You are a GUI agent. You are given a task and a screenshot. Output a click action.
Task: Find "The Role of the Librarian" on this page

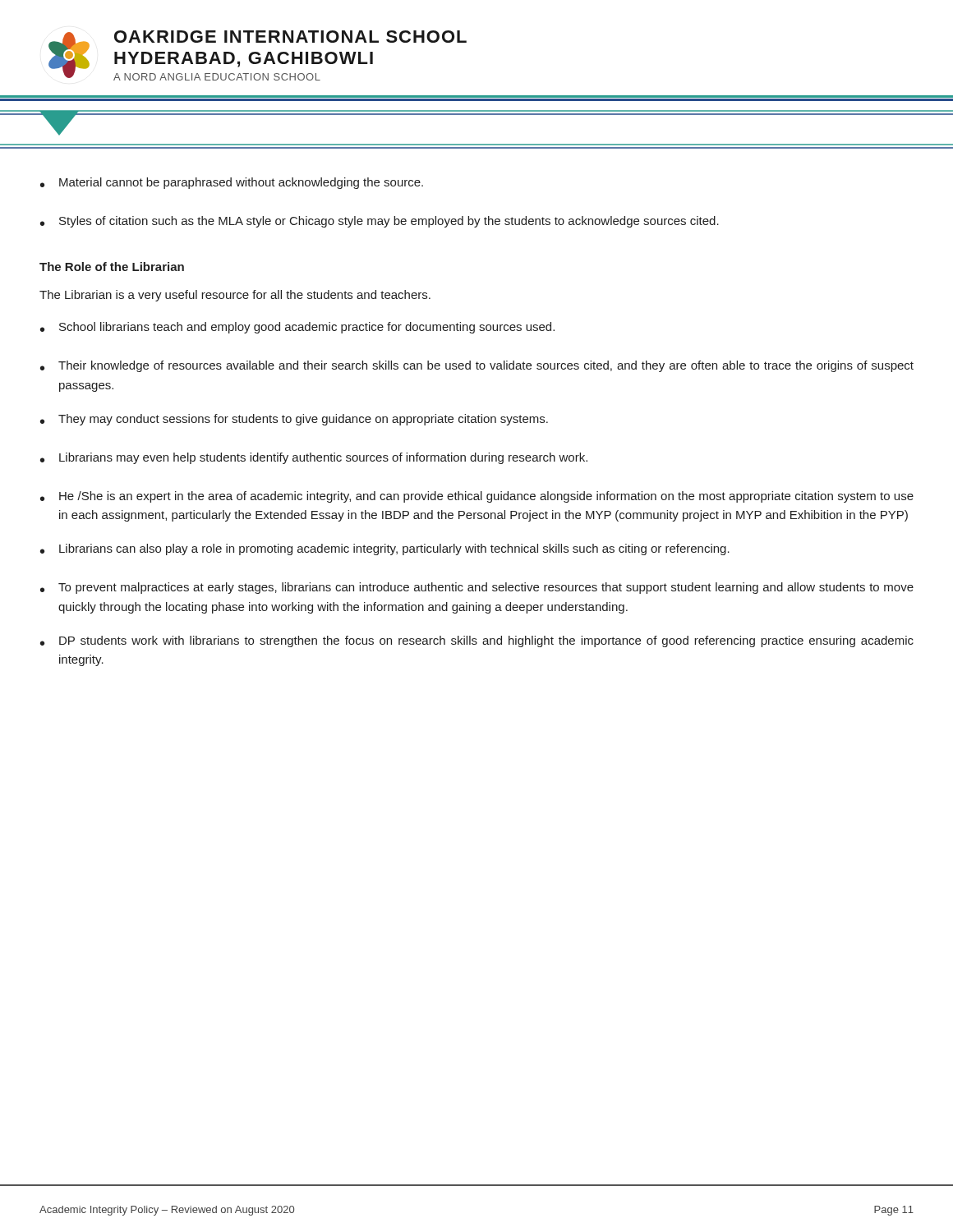(x=112, y=267)
